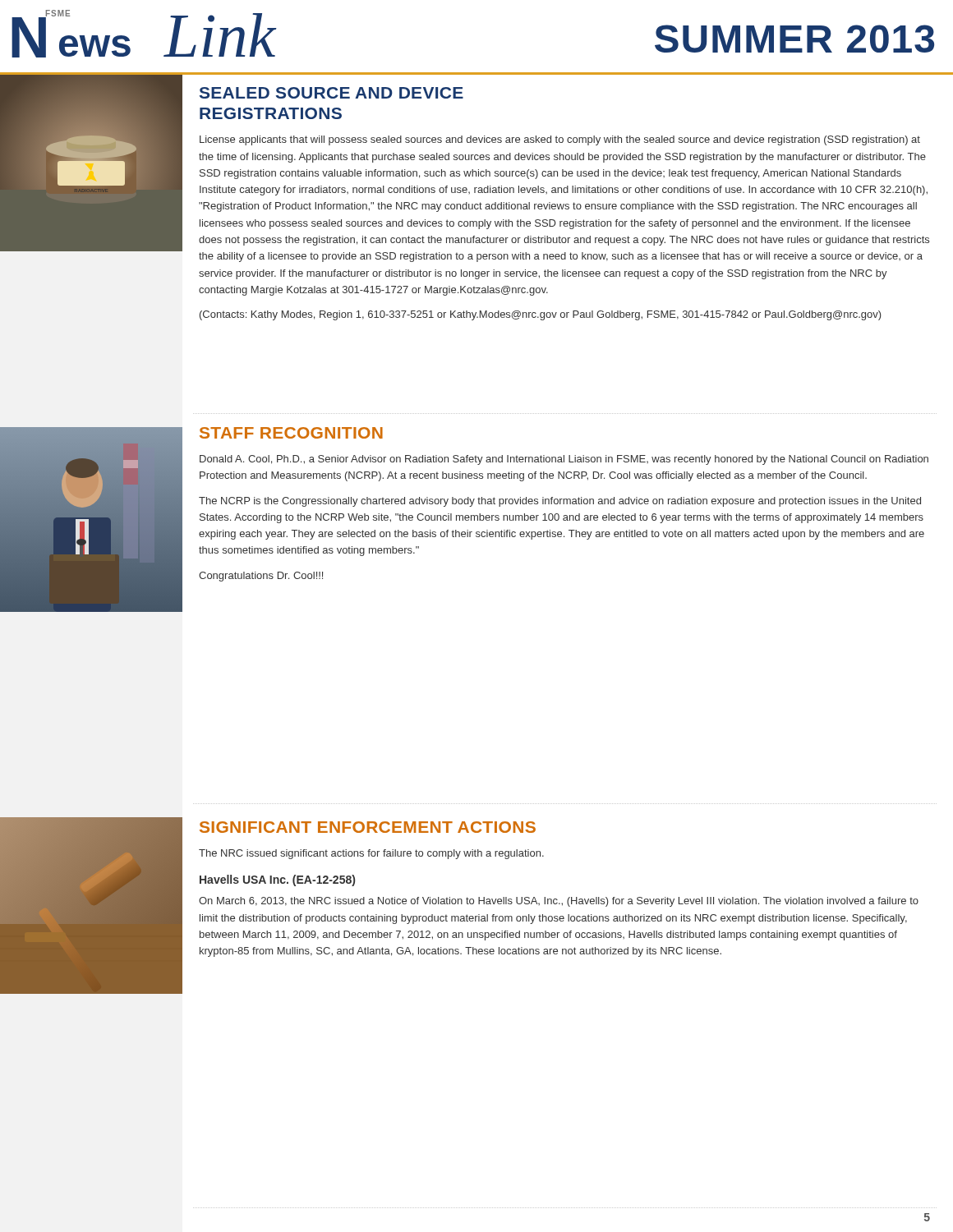Find "Congratulations Dr. Cool!!!" on this page
Viewport: 953px width, 1232px height.
point(261,575)
